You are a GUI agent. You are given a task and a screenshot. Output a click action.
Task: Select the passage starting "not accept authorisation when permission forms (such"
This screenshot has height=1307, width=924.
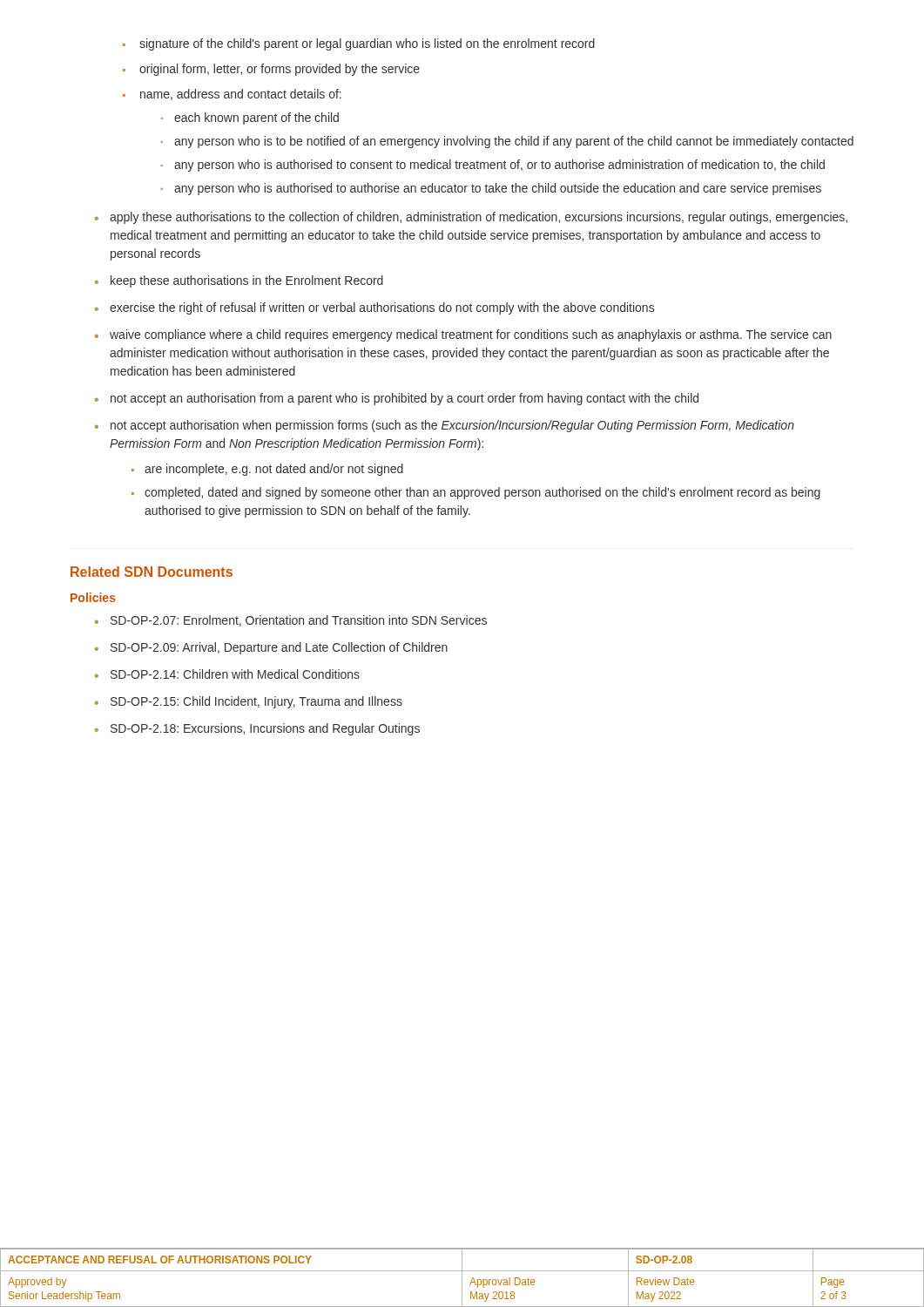click(452, 426)
